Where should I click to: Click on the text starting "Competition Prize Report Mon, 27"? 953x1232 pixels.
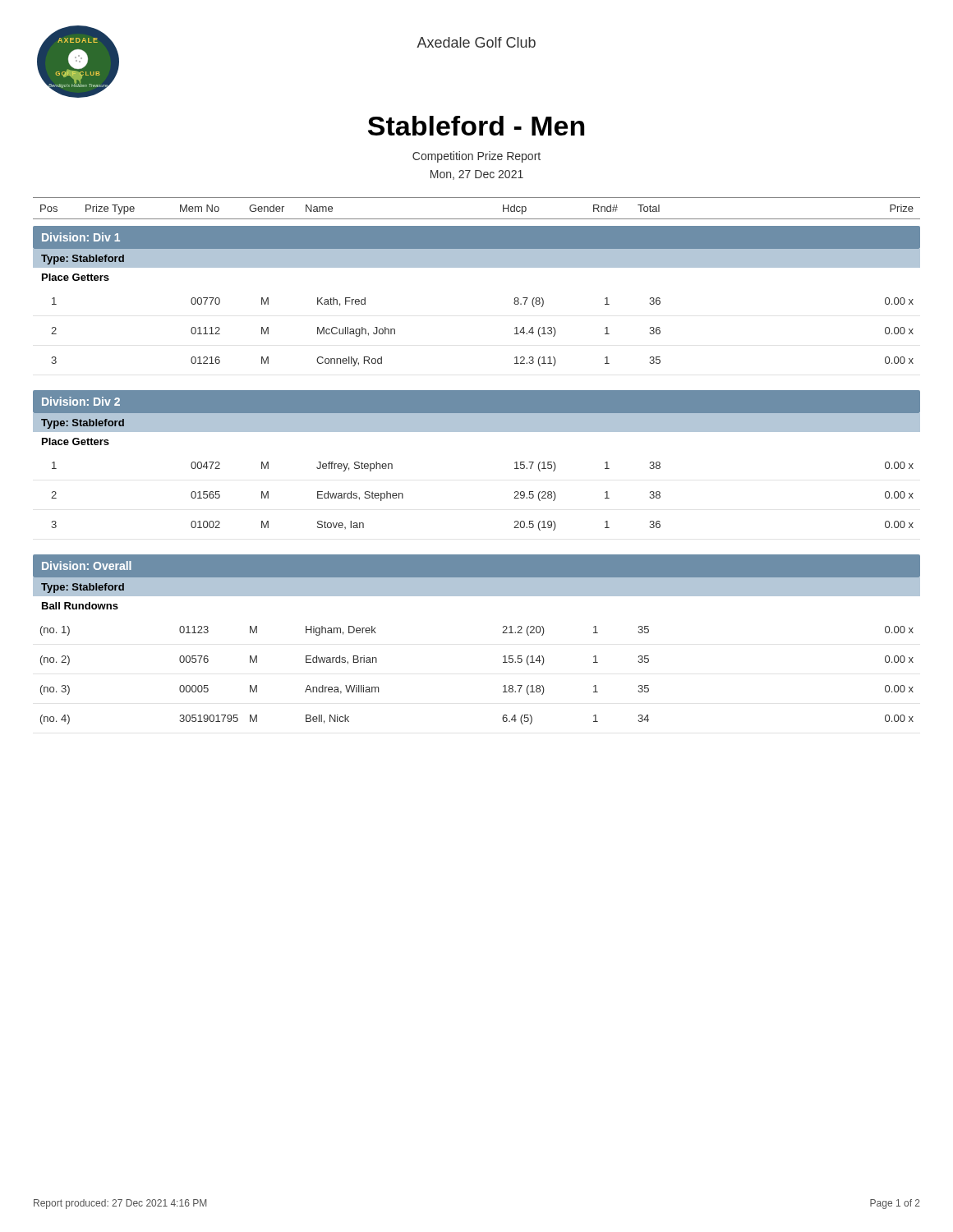tap(476, 165)
